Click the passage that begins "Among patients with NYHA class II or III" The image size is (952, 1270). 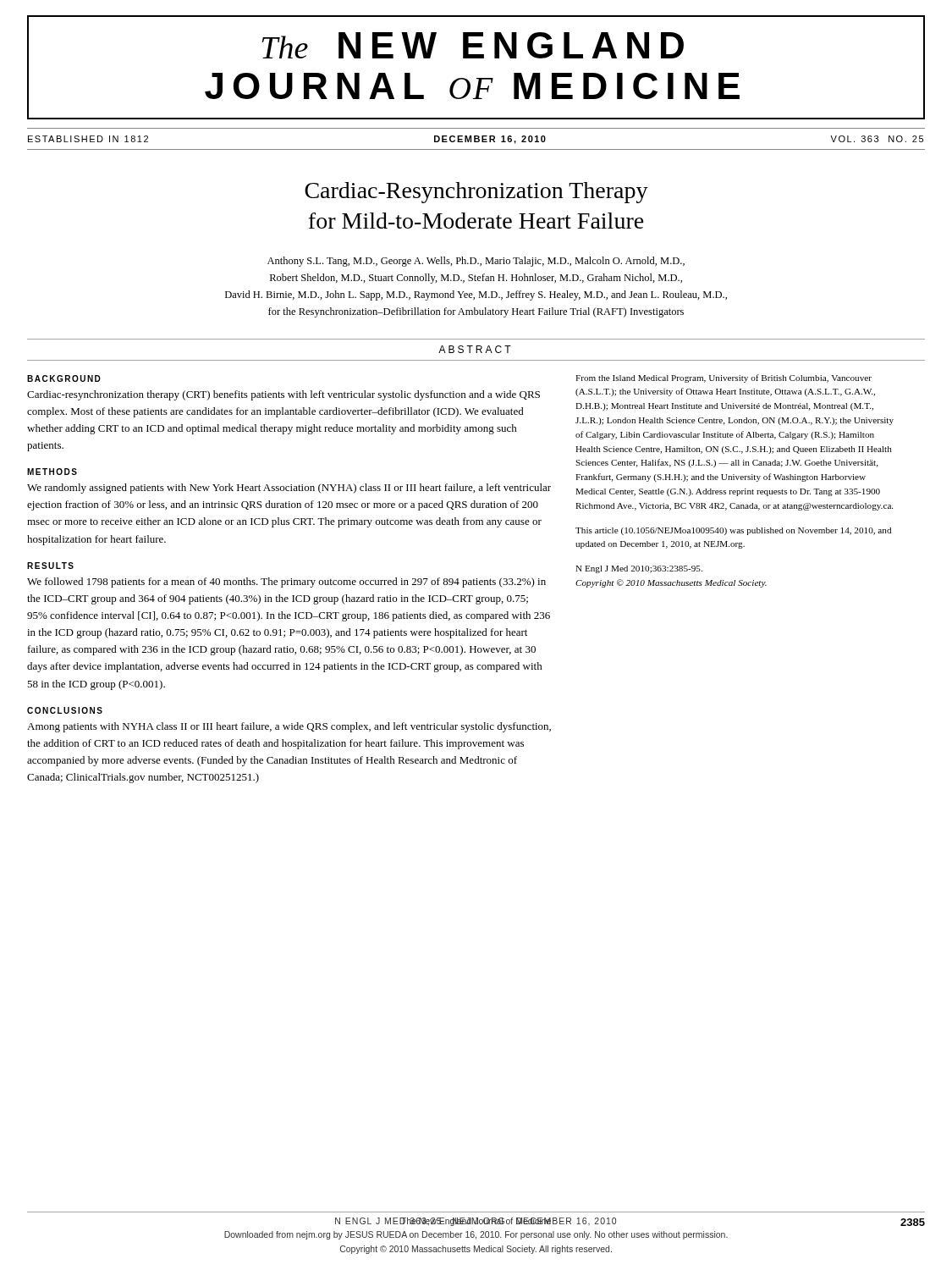[289, 751]
